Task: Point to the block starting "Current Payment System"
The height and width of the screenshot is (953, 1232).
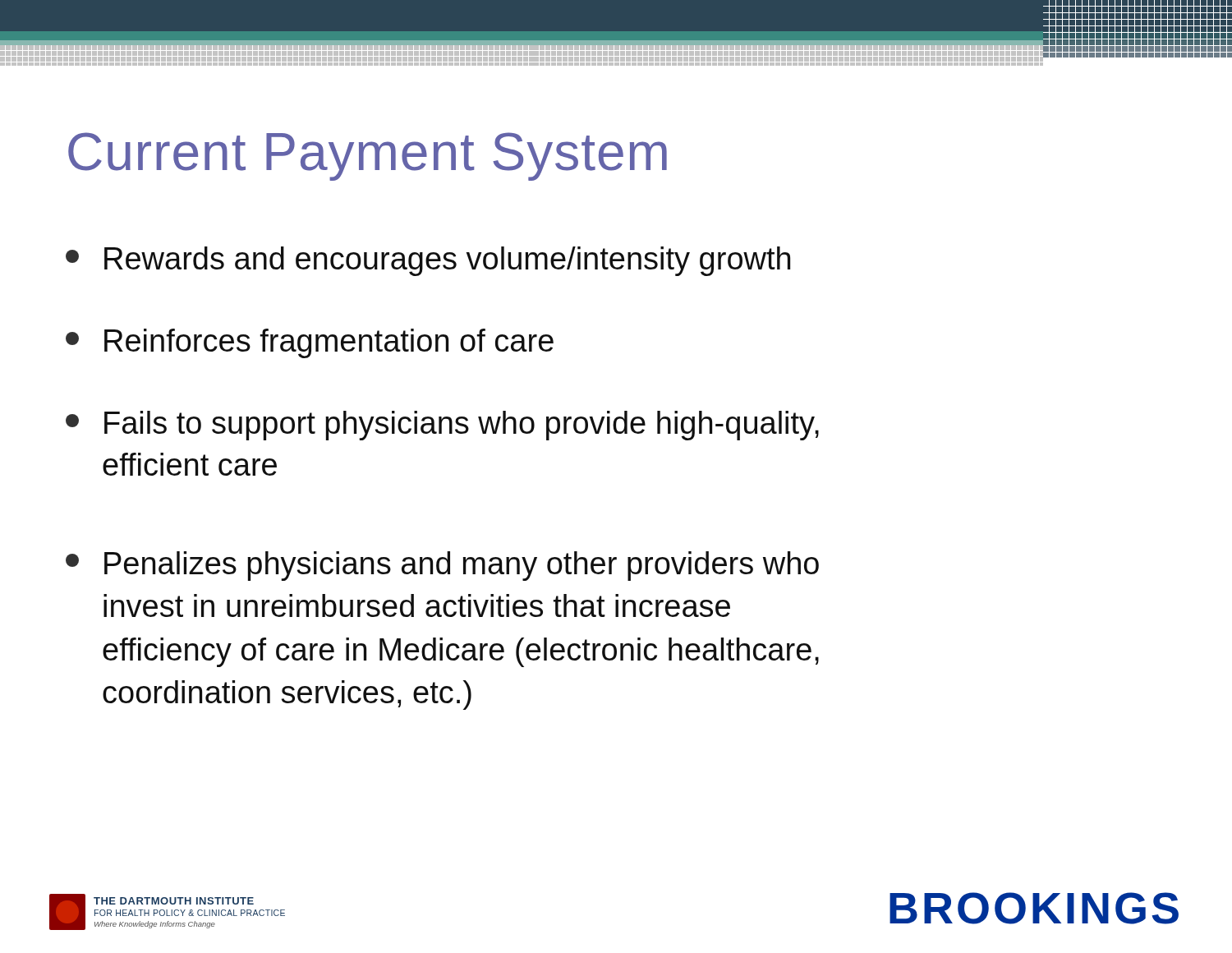Action: (368, 152)
